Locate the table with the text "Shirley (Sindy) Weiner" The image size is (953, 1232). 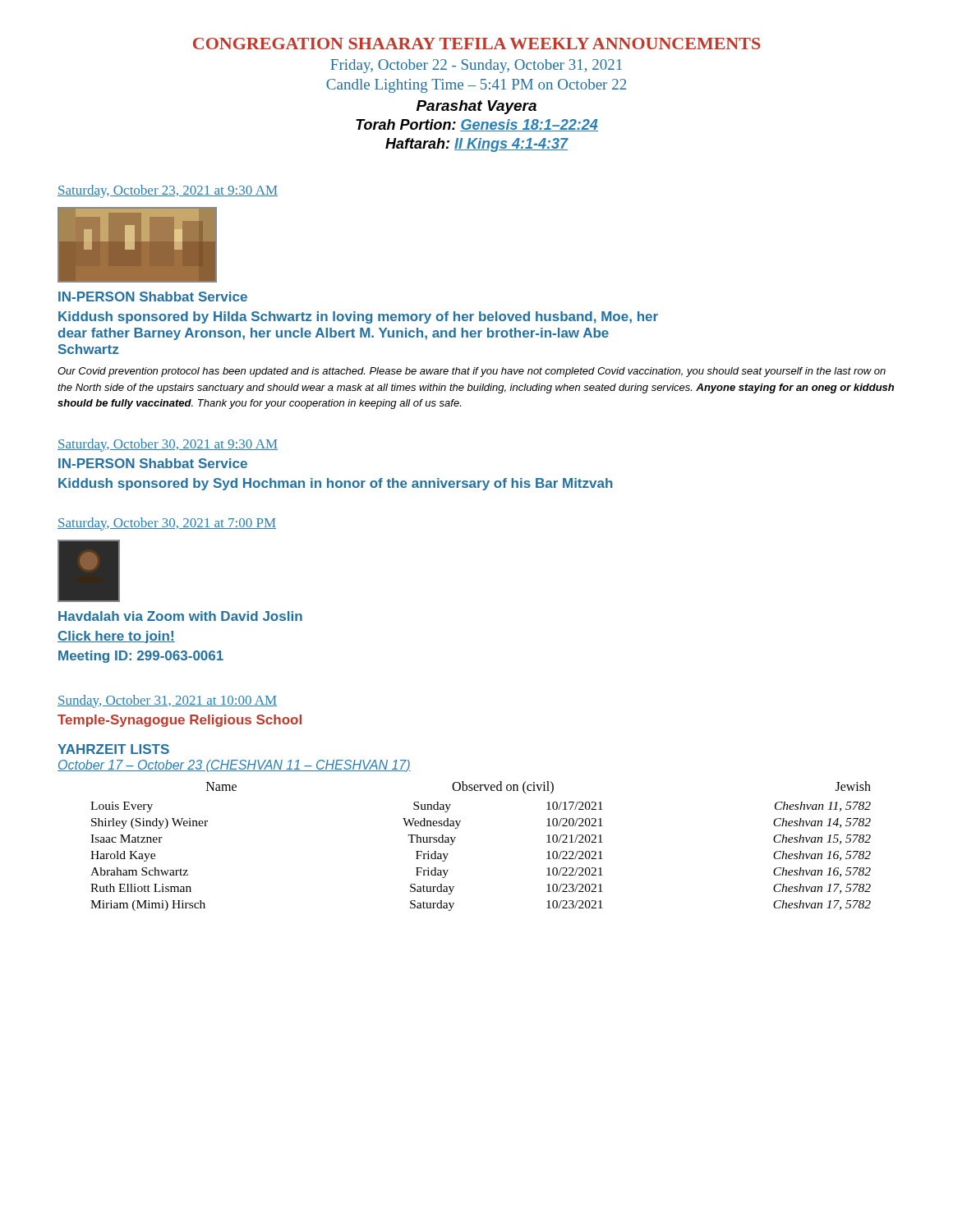[476, 845]
